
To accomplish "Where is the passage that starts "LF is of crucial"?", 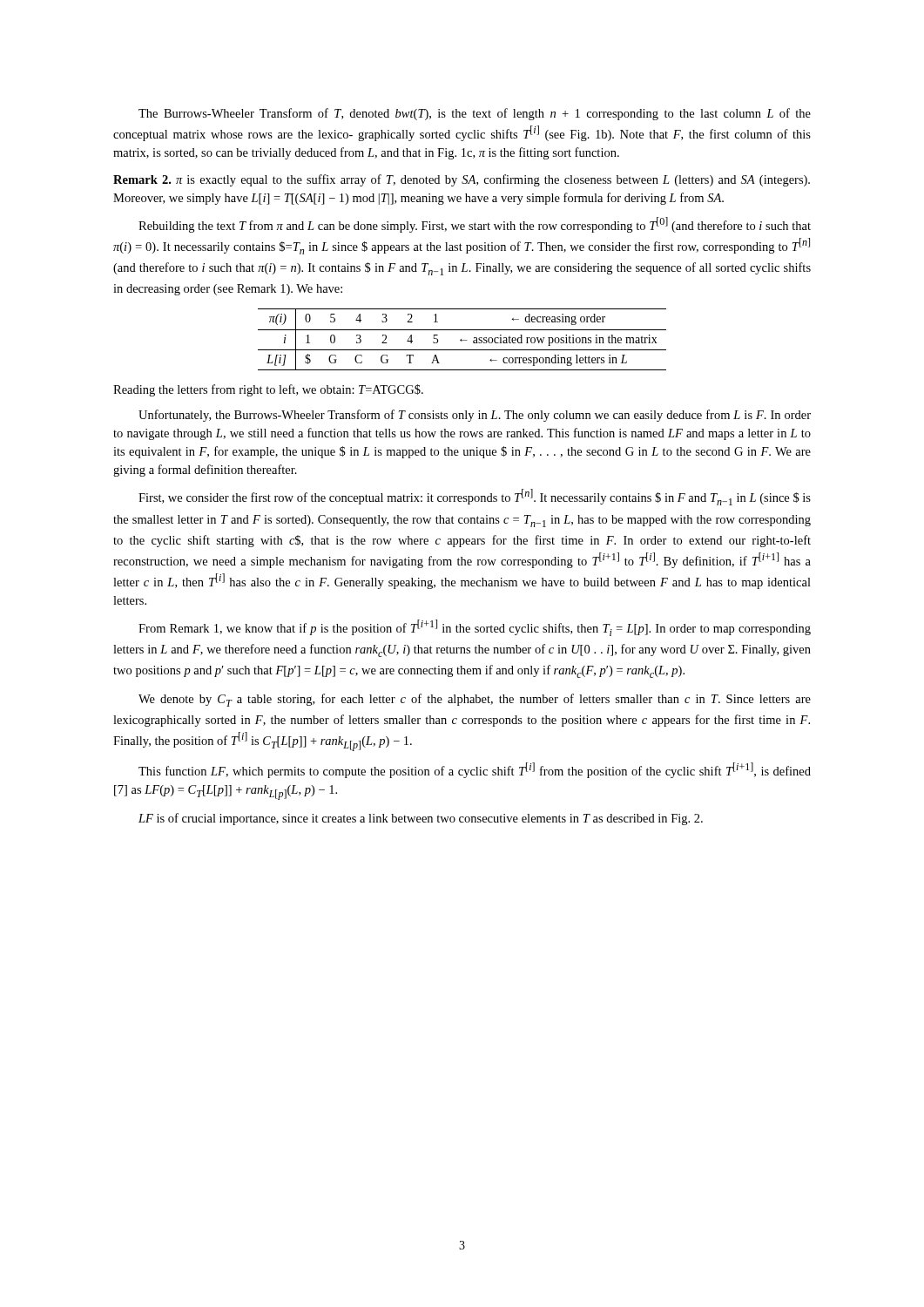I will tap(462, 818).
